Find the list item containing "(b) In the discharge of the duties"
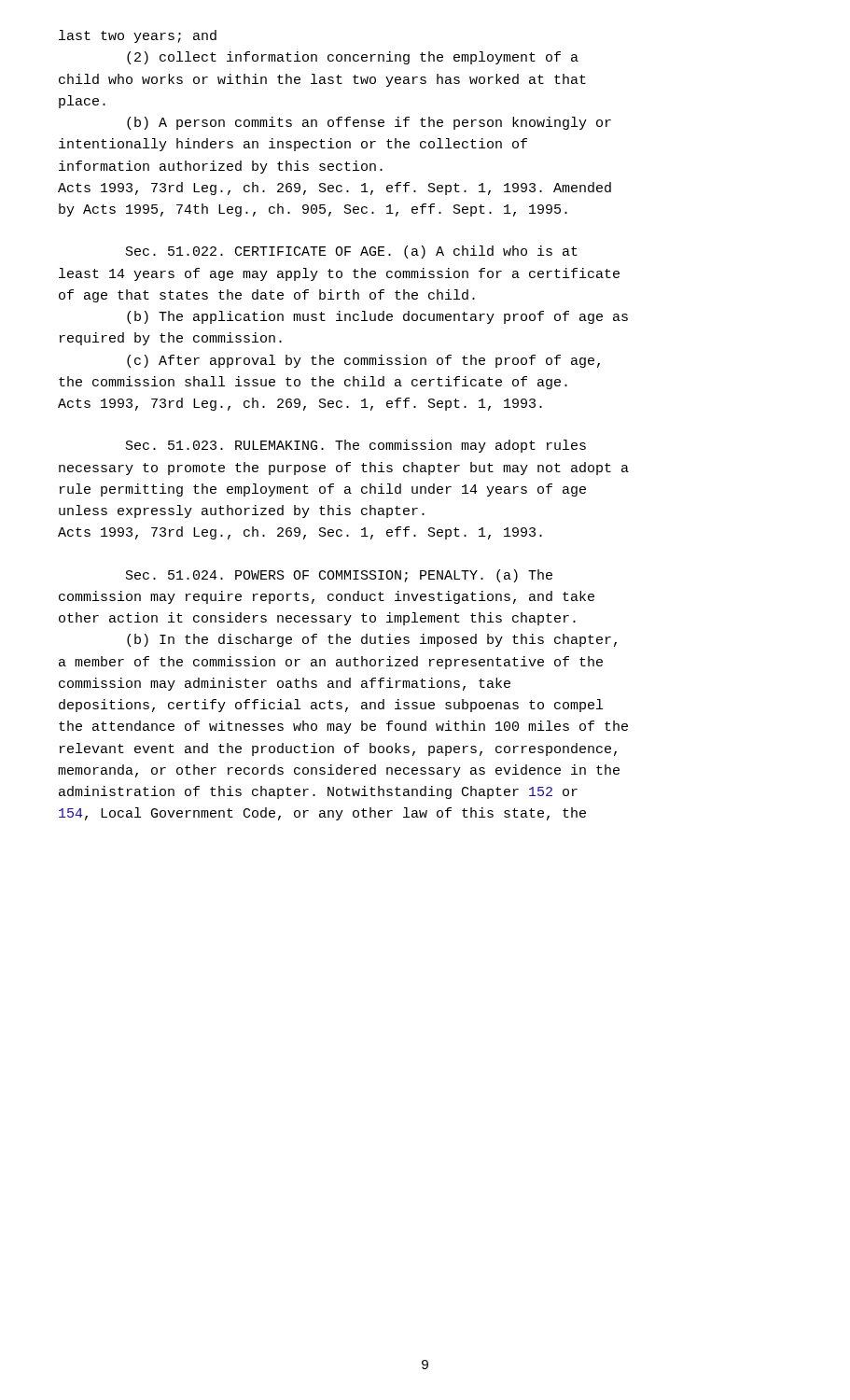The height and width of the screenshot is (1400, 850). tap(425, 728)
